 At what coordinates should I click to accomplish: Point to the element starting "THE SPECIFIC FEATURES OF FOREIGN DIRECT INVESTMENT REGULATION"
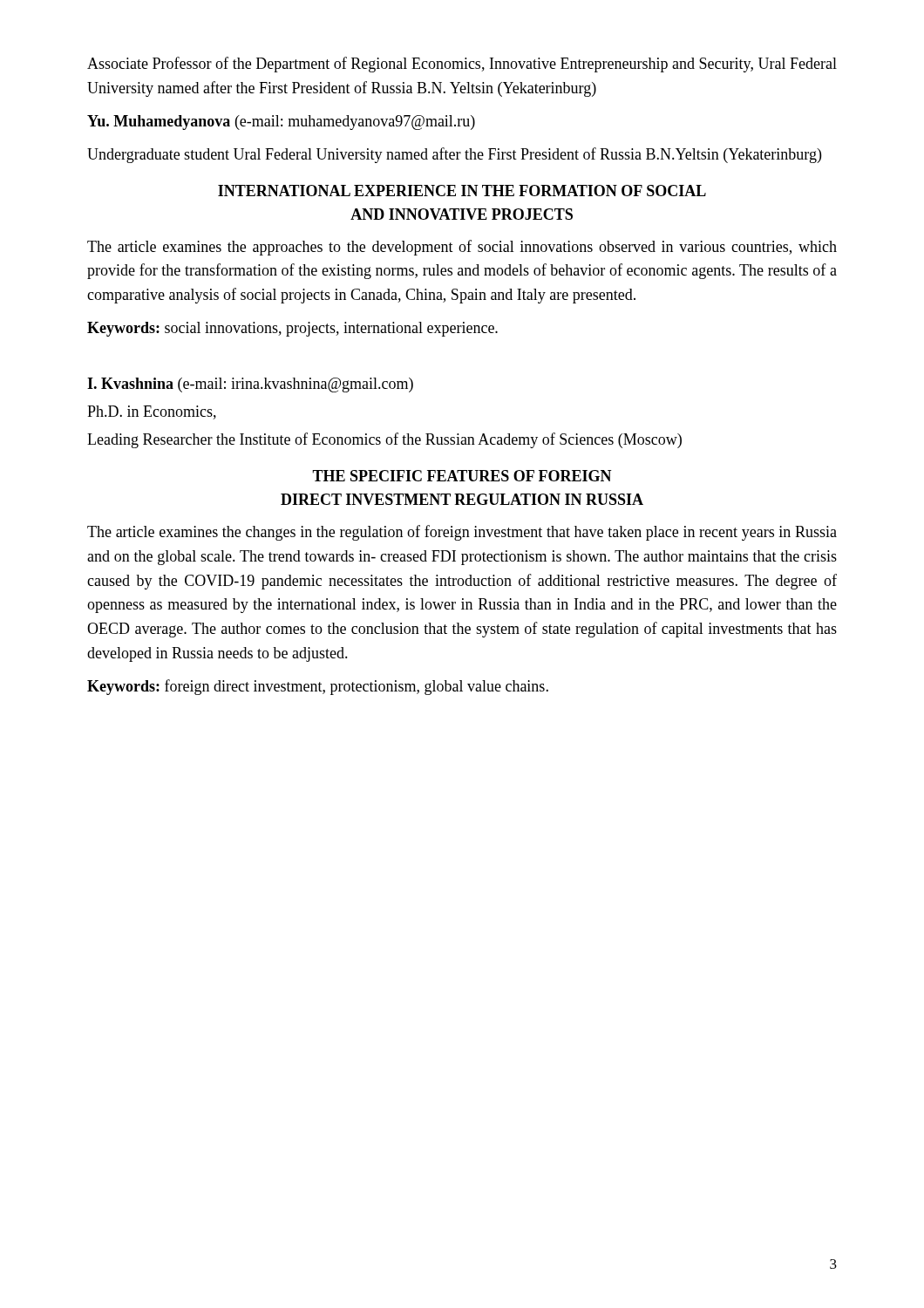point(462,488)
